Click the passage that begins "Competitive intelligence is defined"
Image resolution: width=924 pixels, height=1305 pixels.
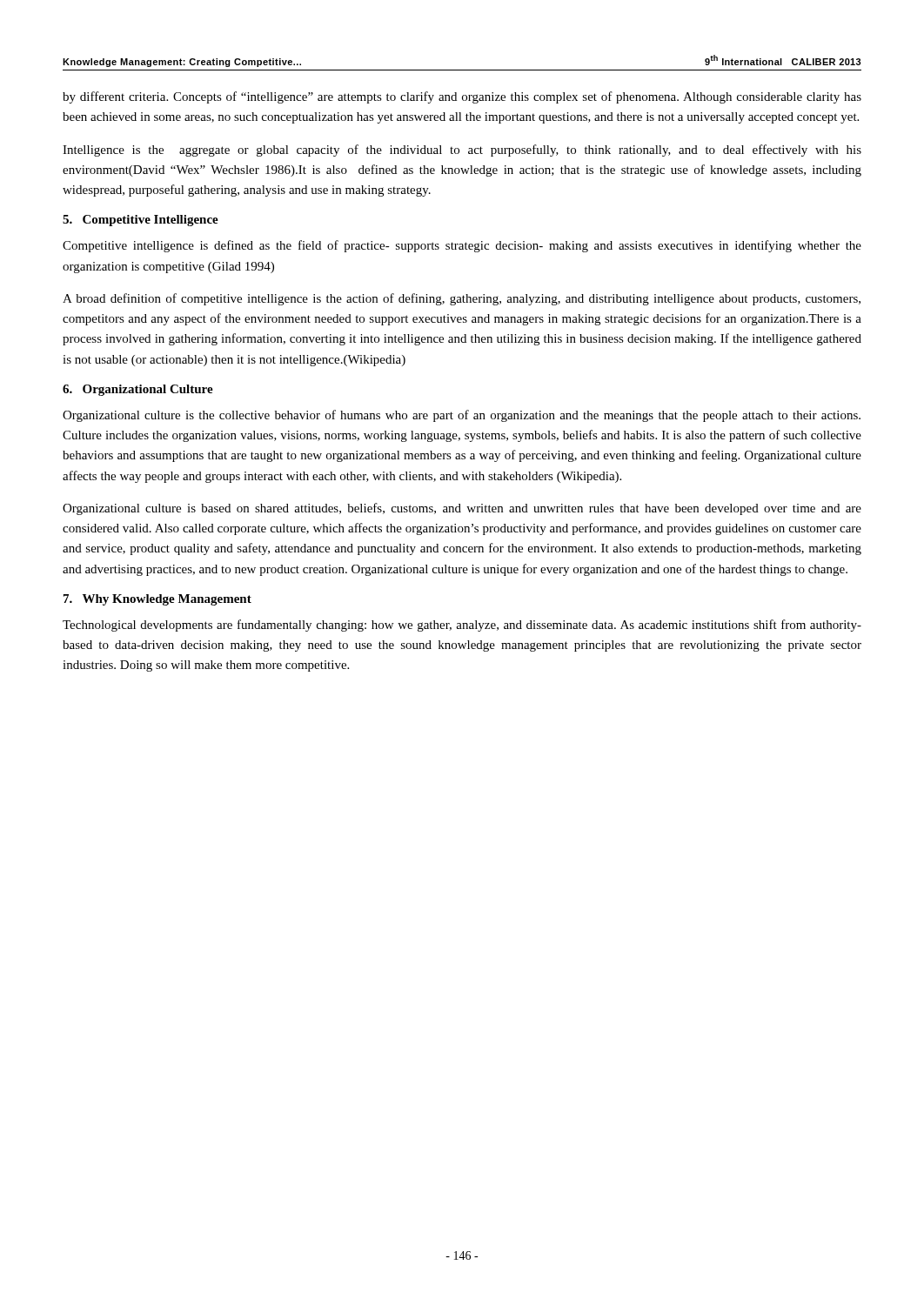462,256
